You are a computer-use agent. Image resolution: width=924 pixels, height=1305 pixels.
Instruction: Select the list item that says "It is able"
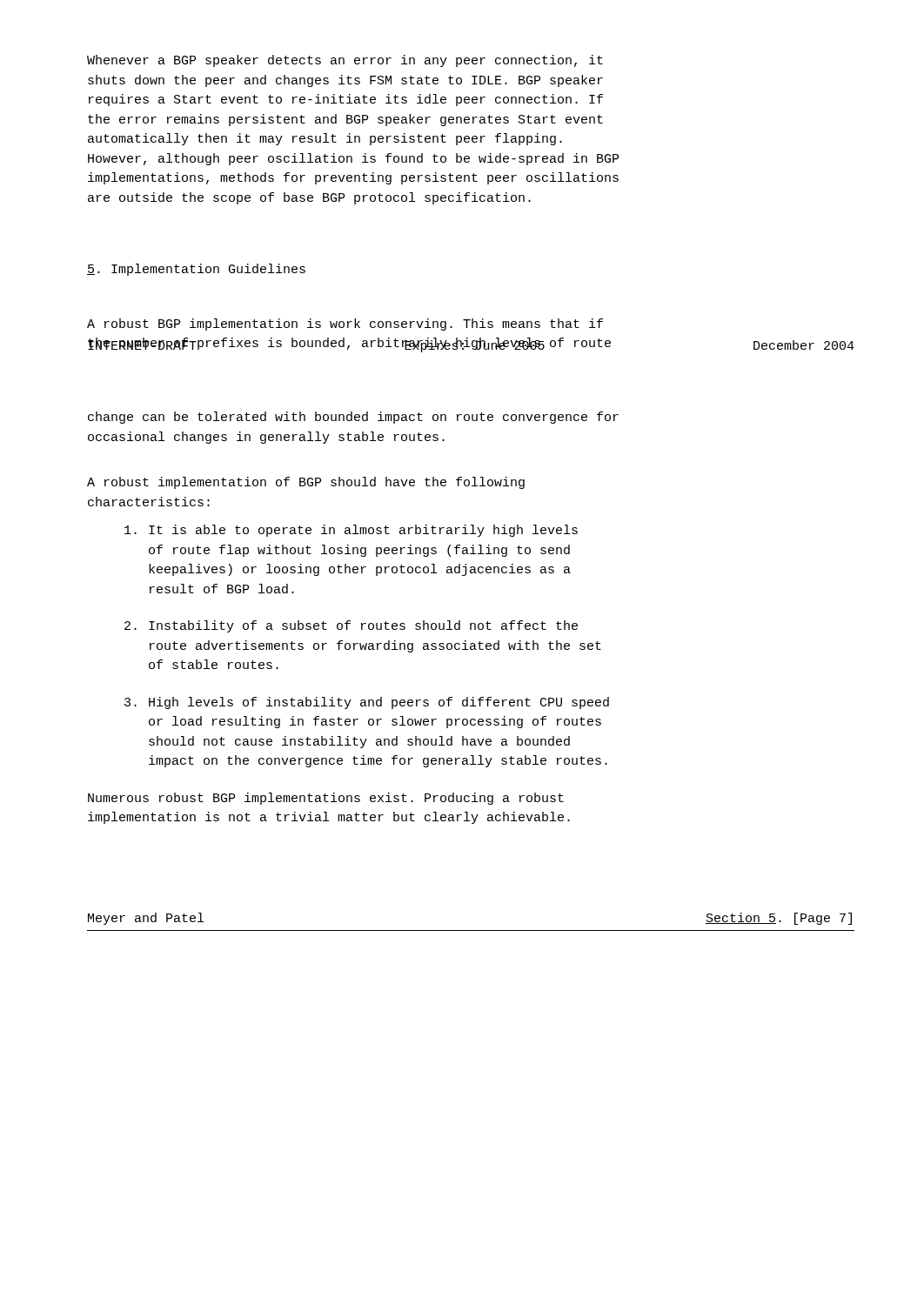click(471, 561)
